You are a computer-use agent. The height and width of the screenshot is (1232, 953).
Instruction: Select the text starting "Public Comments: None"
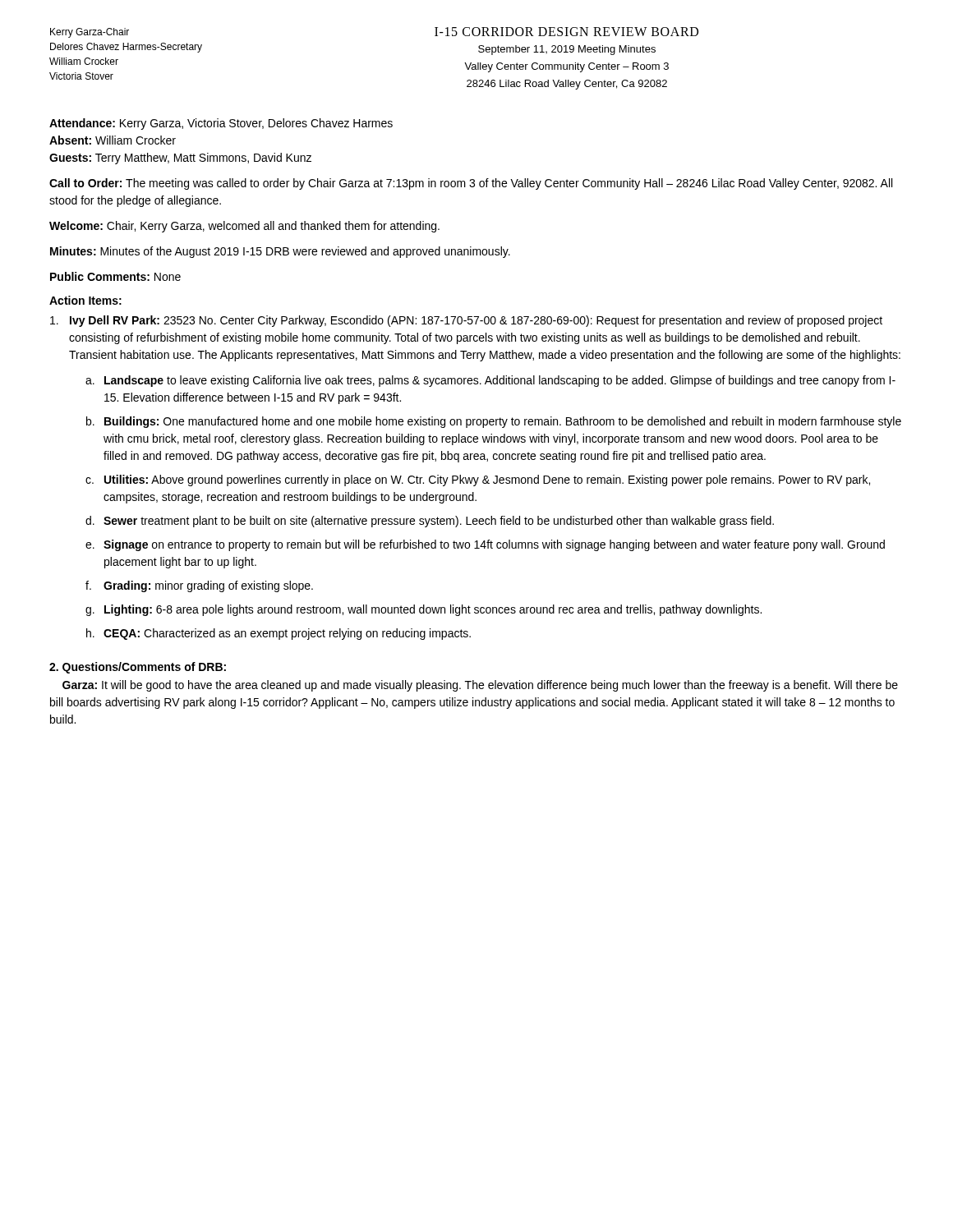click(x=115, y=277)
